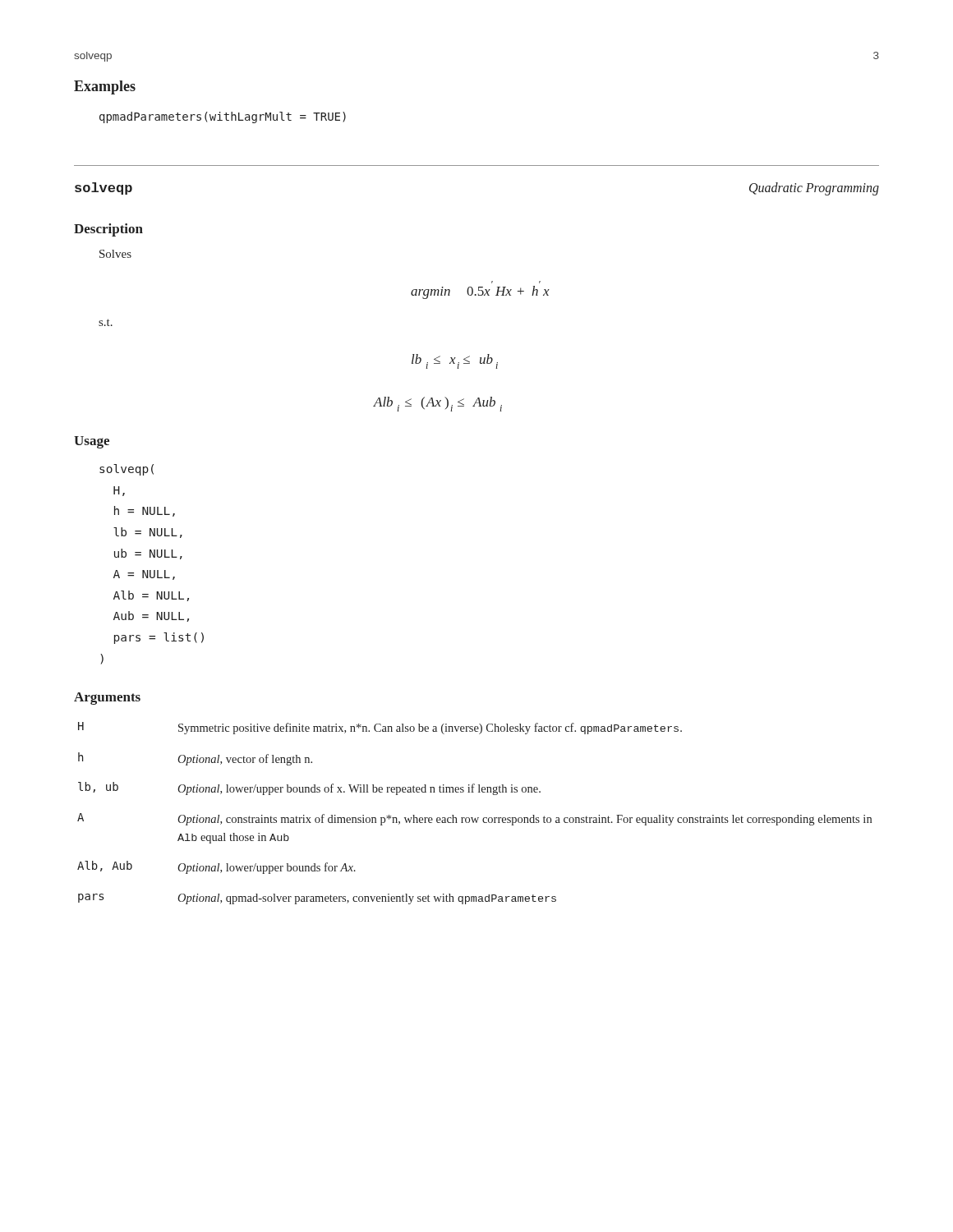Locate the element starting "lb i ≤ x i"
The image size is (953, 1232).
click(476, 356)
